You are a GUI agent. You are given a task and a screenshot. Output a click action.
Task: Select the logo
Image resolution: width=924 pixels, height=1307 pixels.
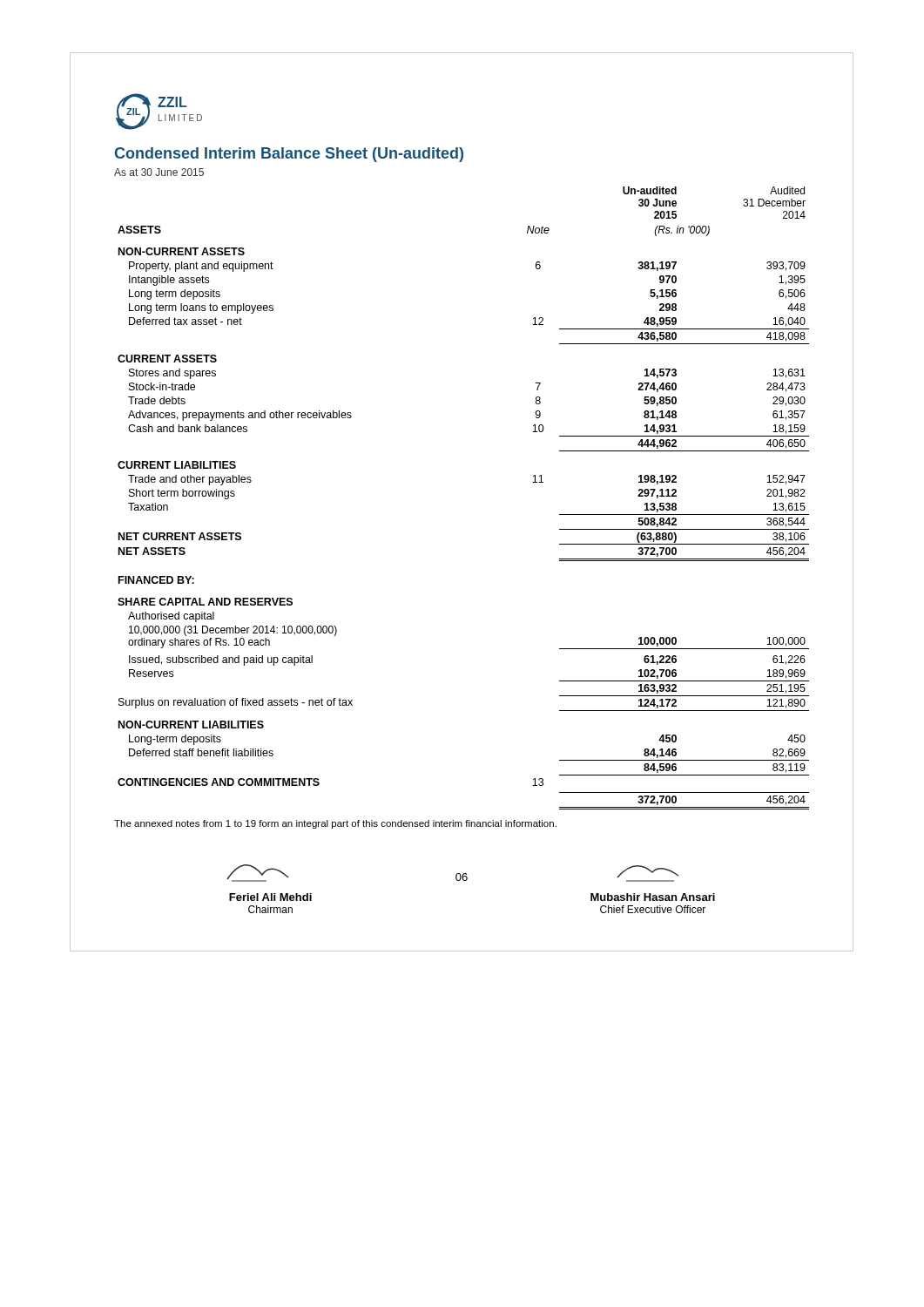(462, 112)
